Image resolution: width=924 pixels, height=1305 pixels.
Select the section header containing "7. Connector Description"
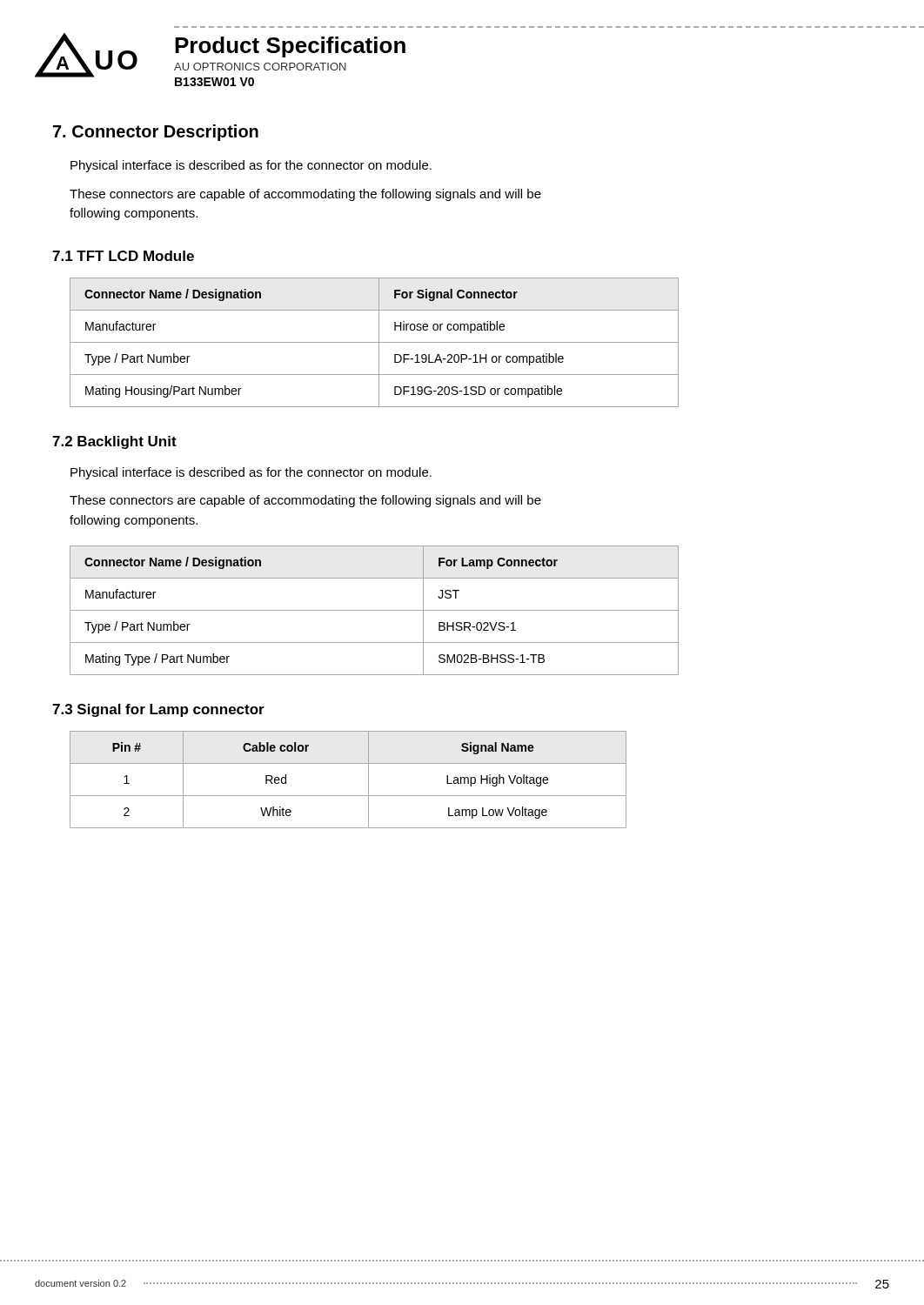156,131
